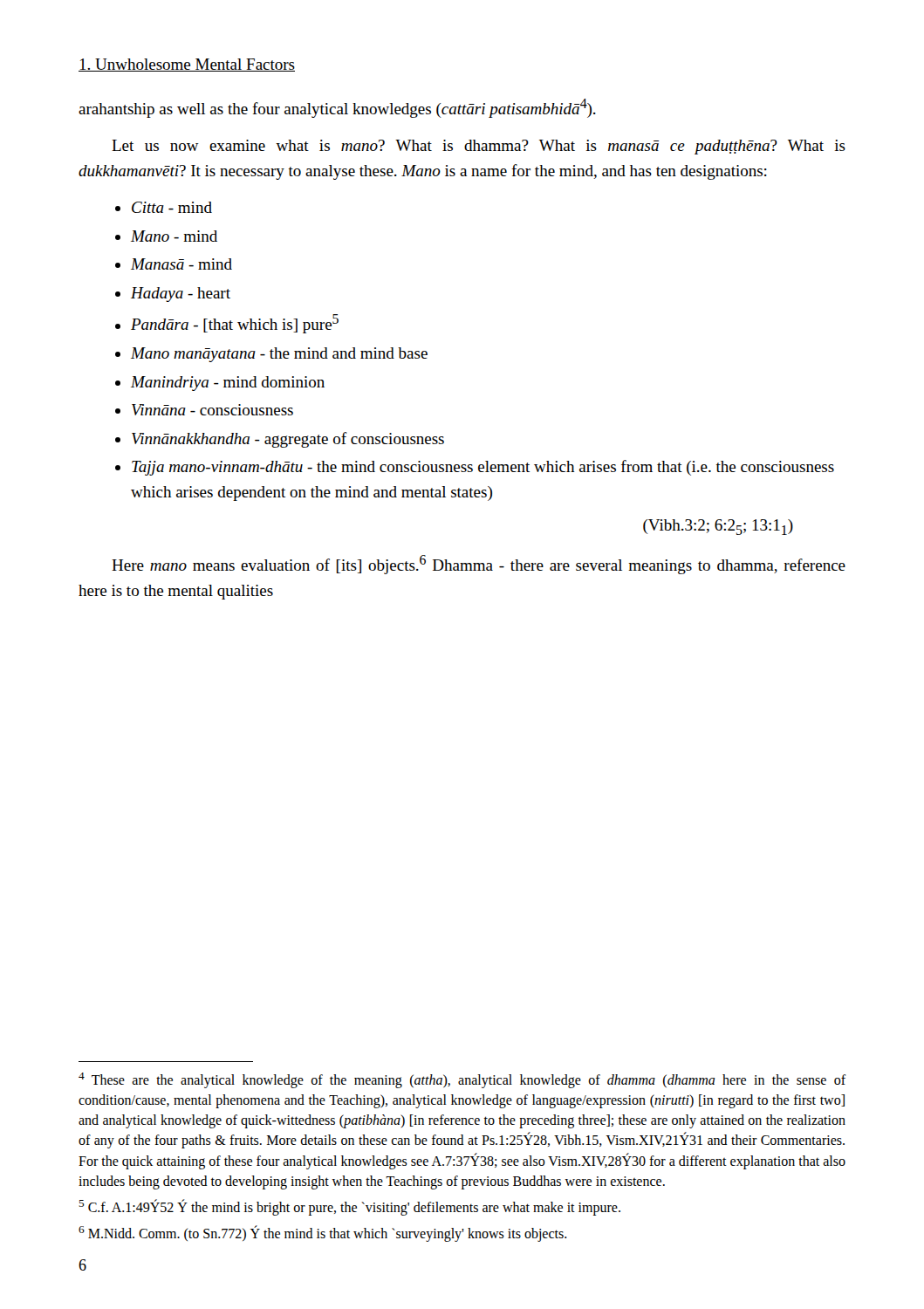Click on the region starting "Manindriya - mind dominion"
924x1309 pixels.
click(228, 381)
